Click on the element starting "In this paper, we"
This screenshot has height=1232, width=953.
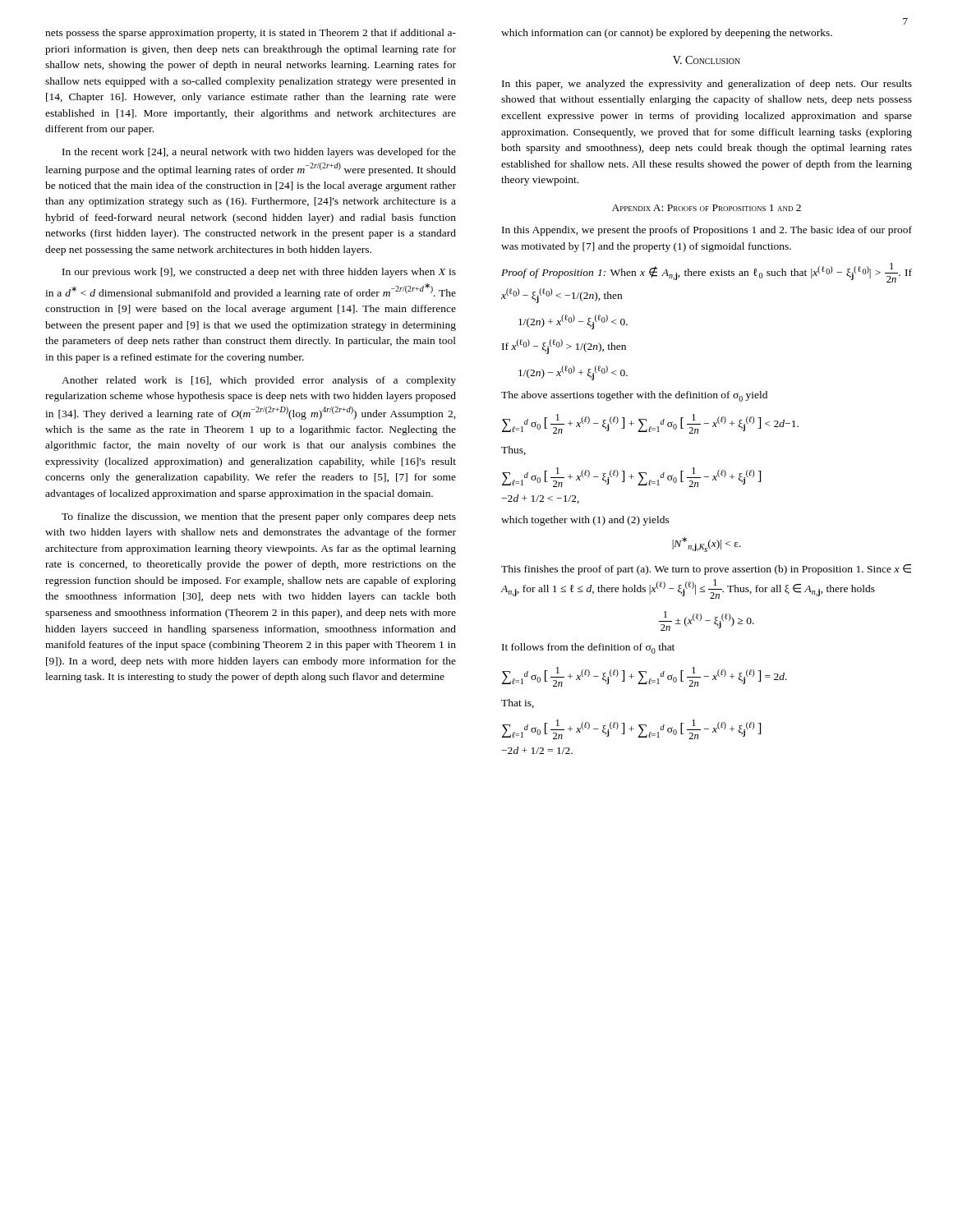707,132
